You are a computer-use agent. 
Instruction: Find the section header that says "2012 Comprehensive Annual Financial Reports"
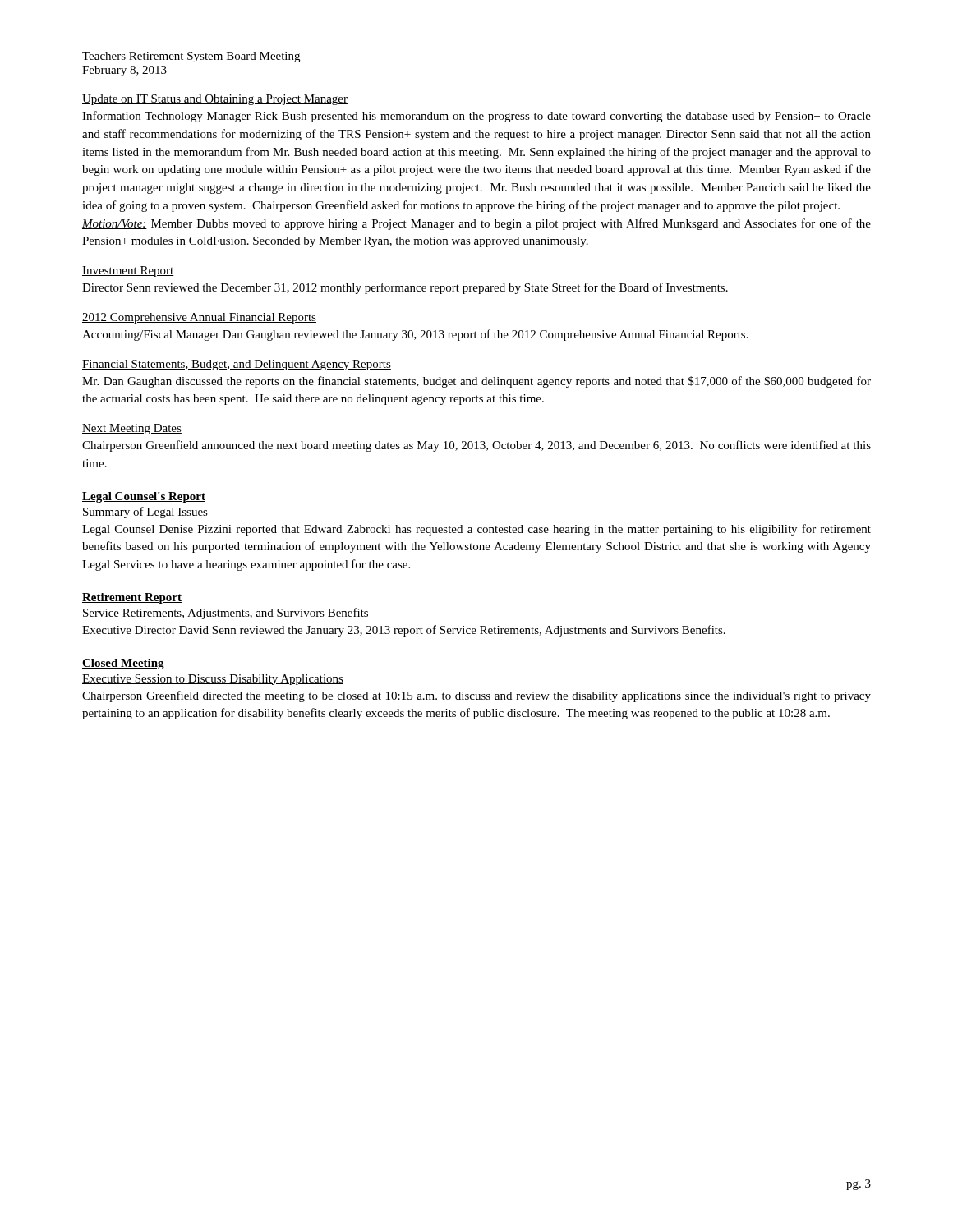[199, 318]
